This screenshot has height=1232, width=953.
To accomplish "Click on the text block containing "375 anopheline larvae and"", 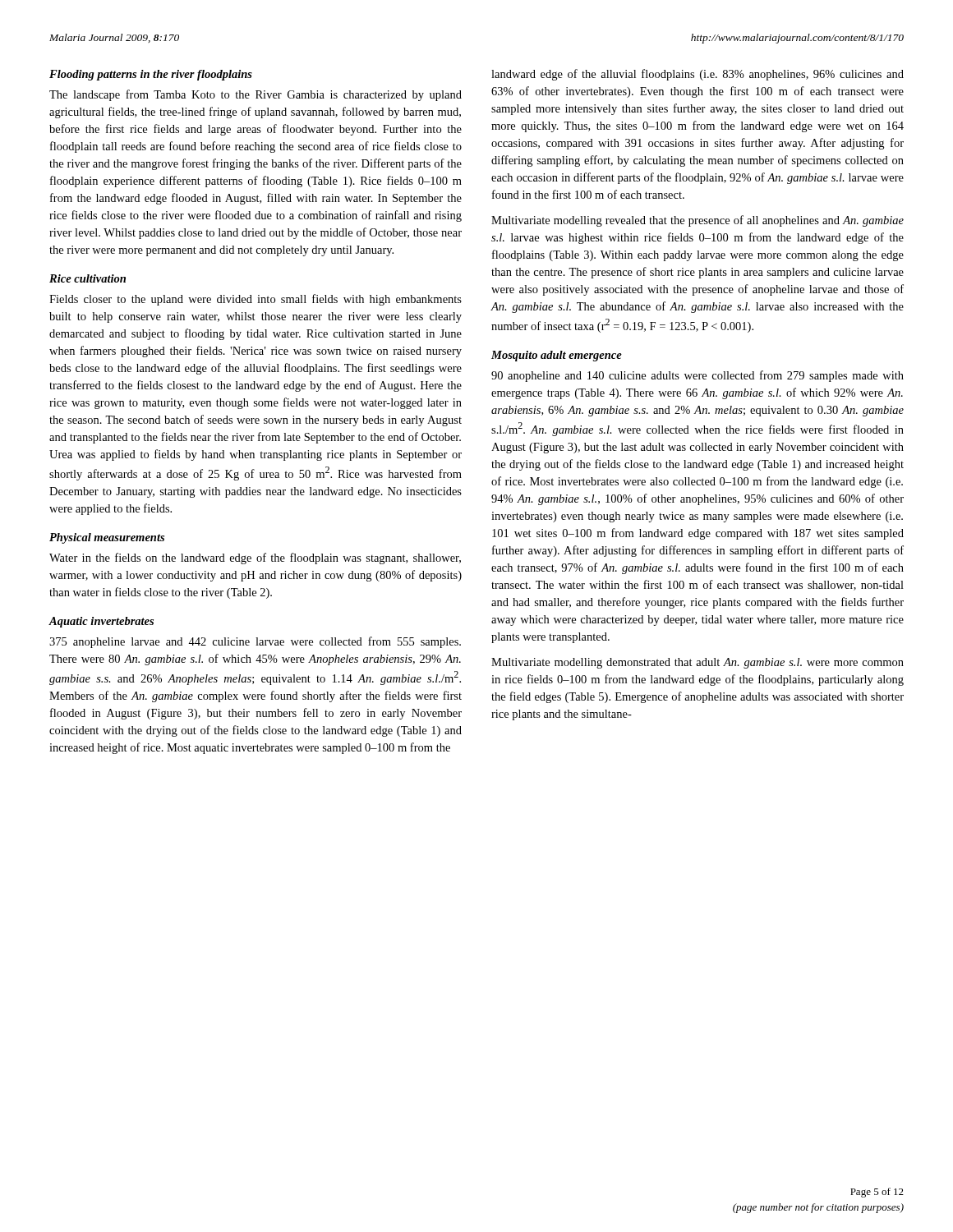I will pos(255,695).
